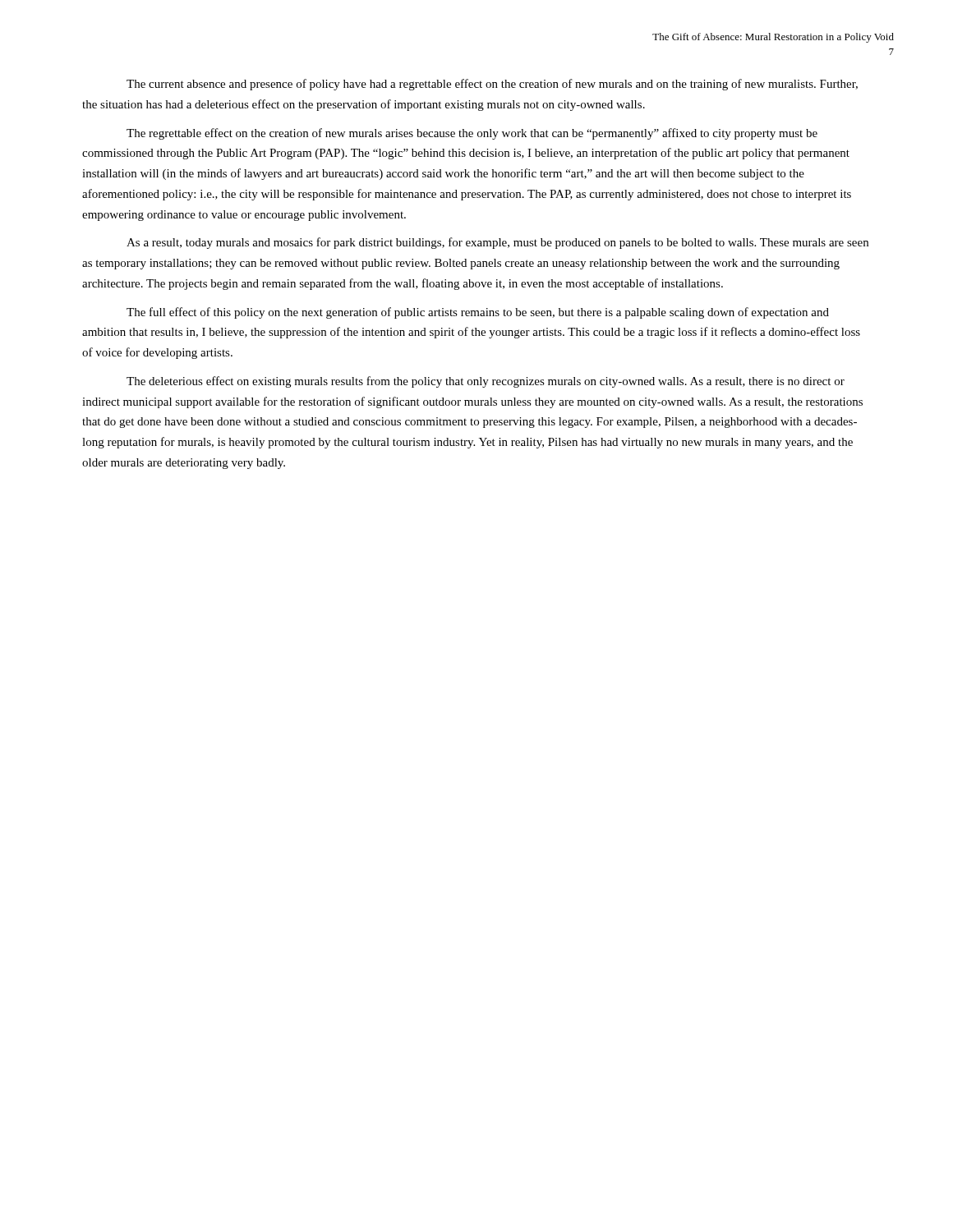Click the passage that begins "The current absence and"
The image size is (953, 1232).
470,94
